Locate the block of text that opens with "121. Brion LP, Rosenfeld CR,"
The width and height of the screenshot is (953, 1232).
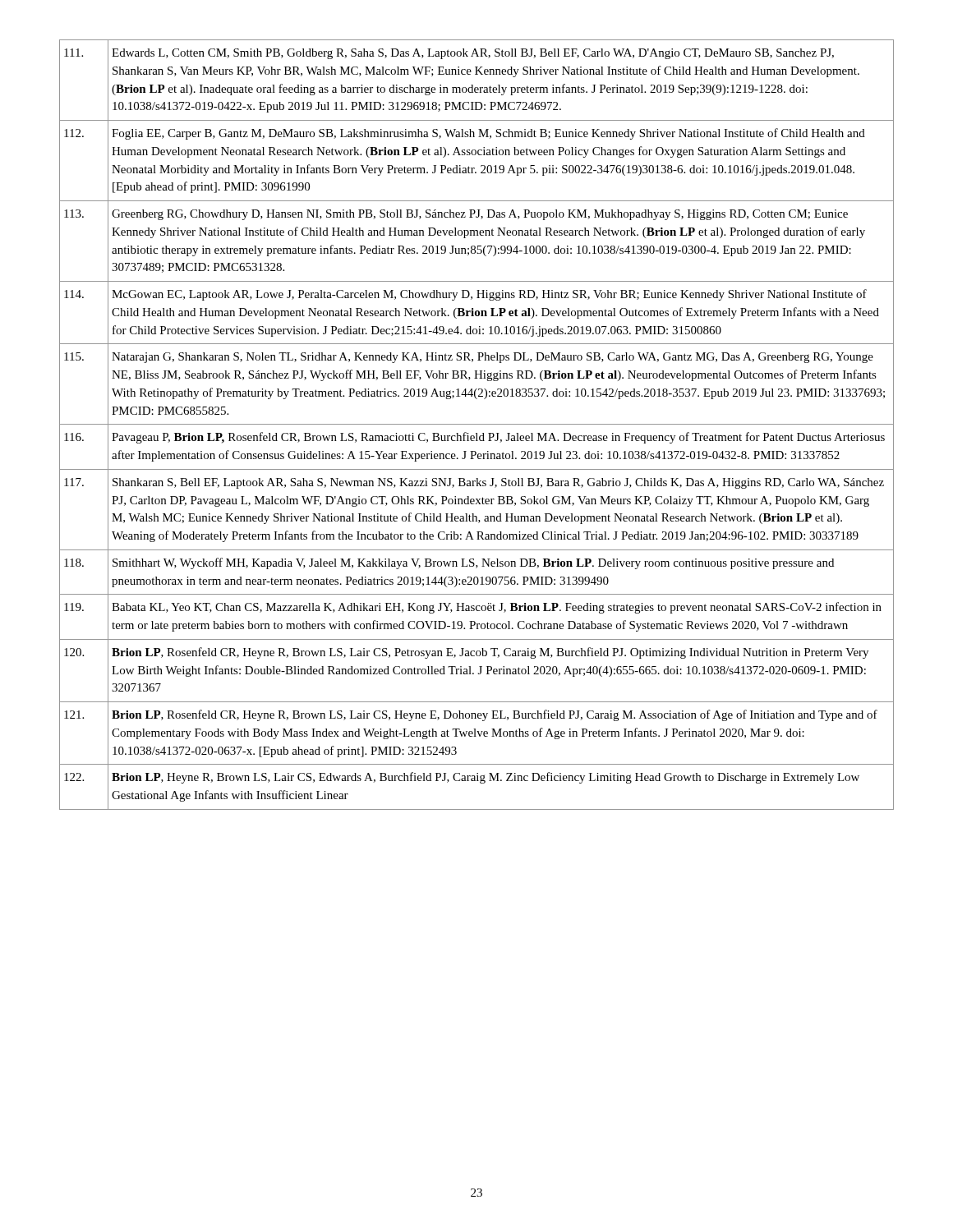(476, 733)
